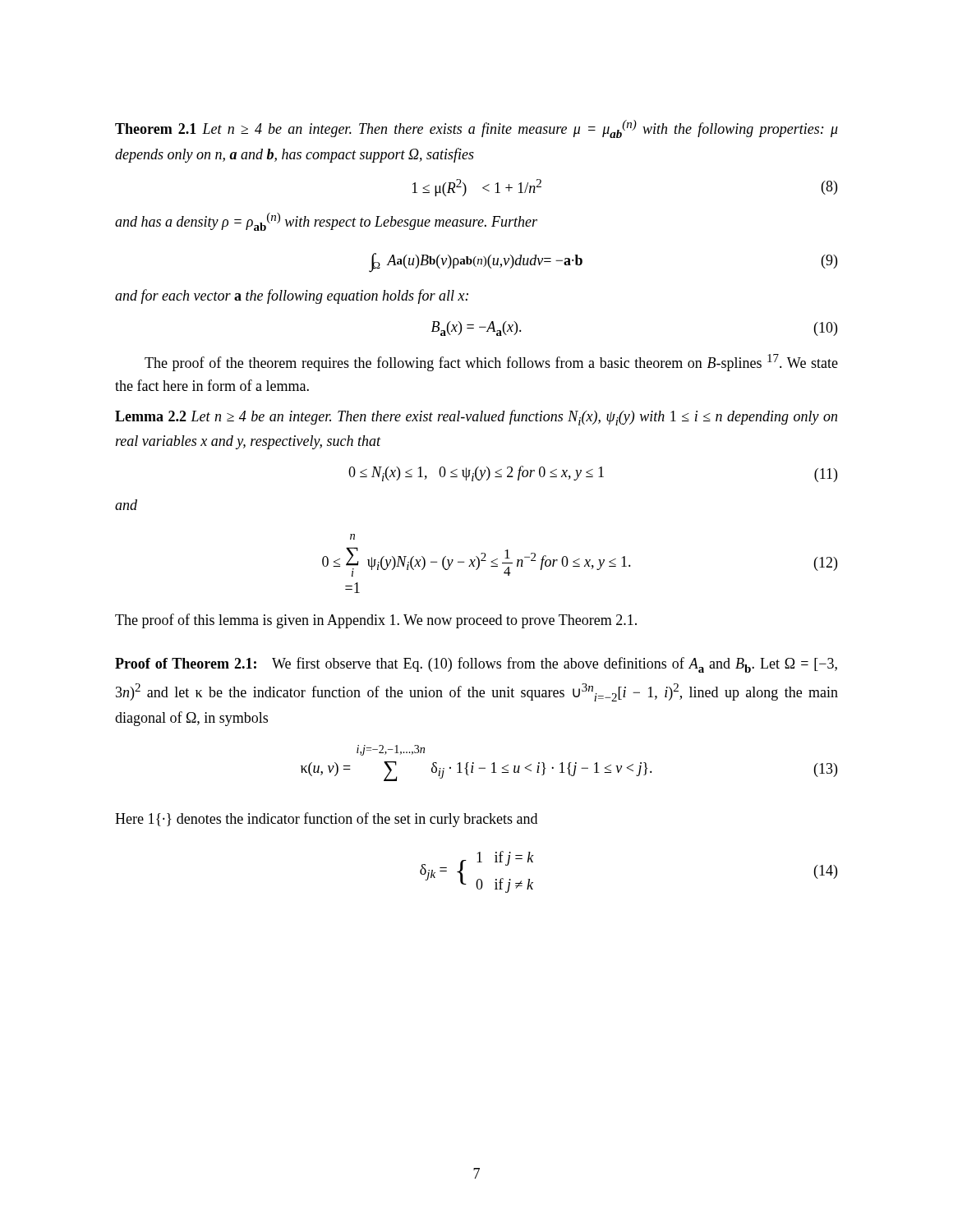Find the block on this page that starts "Proof of Theorem 2.1:"

[476, 691]
